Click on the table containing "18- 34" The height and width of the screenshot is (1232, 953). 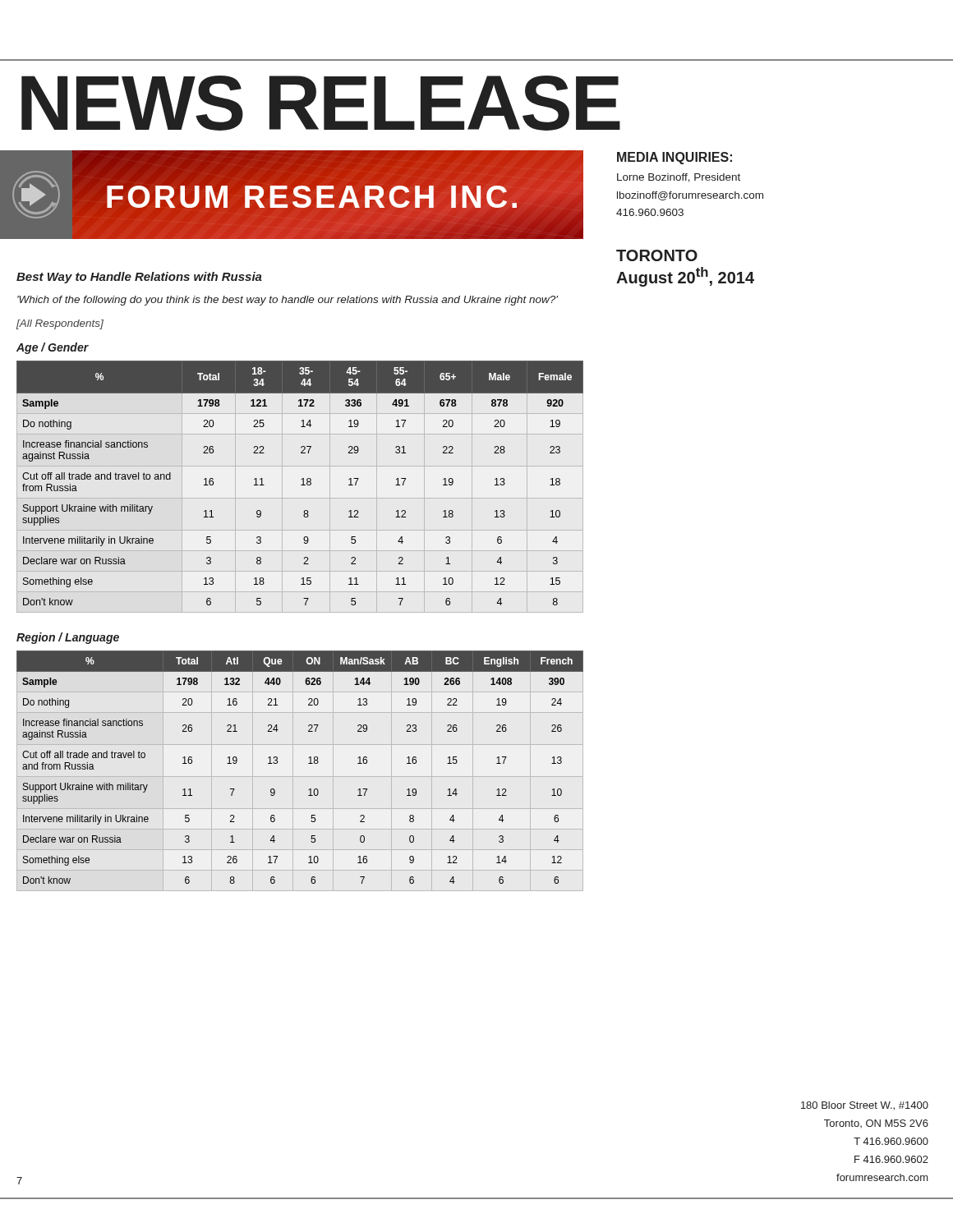point(304,487)
